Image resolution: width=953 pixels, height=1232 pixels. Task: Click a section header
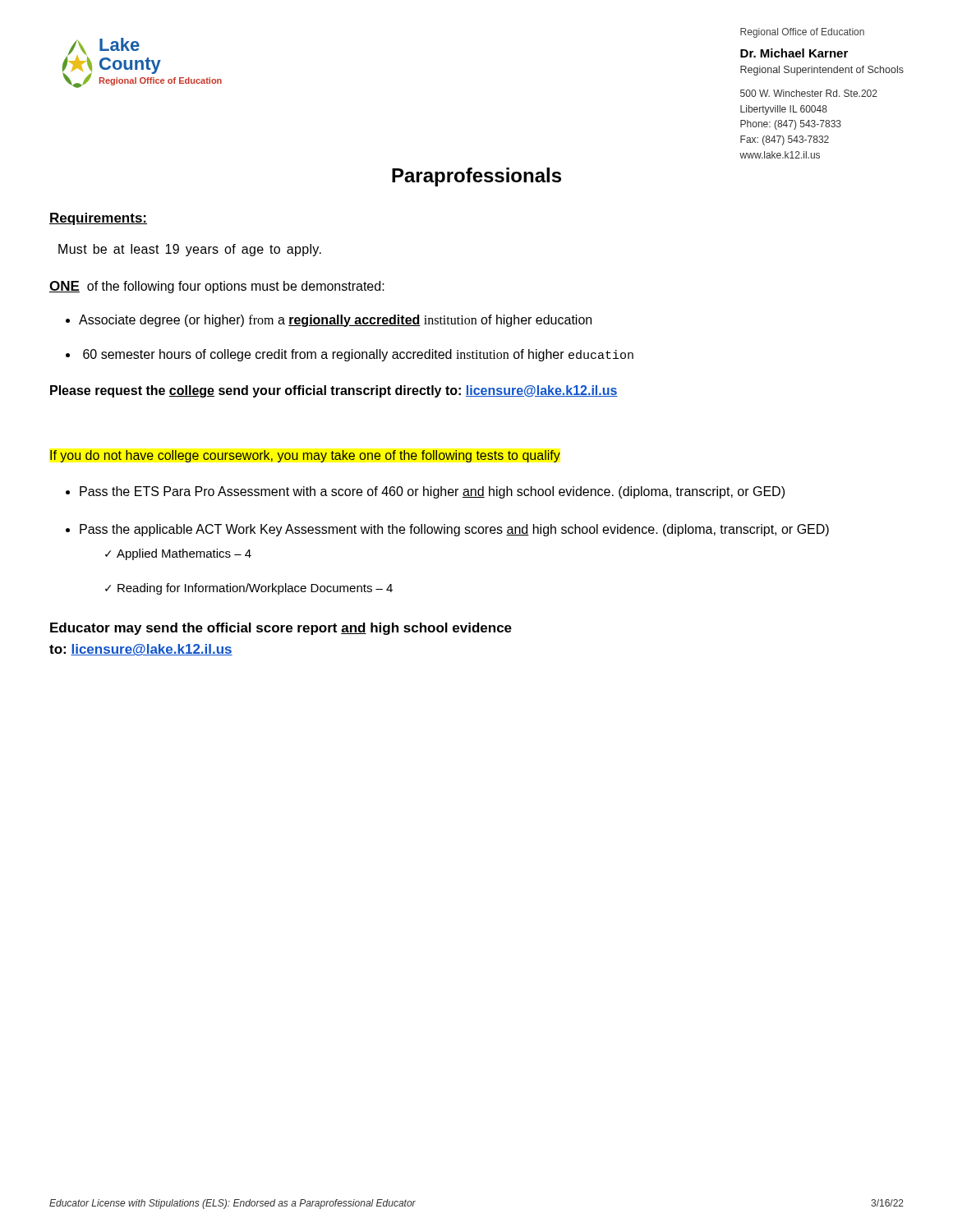tap(98, 218)
